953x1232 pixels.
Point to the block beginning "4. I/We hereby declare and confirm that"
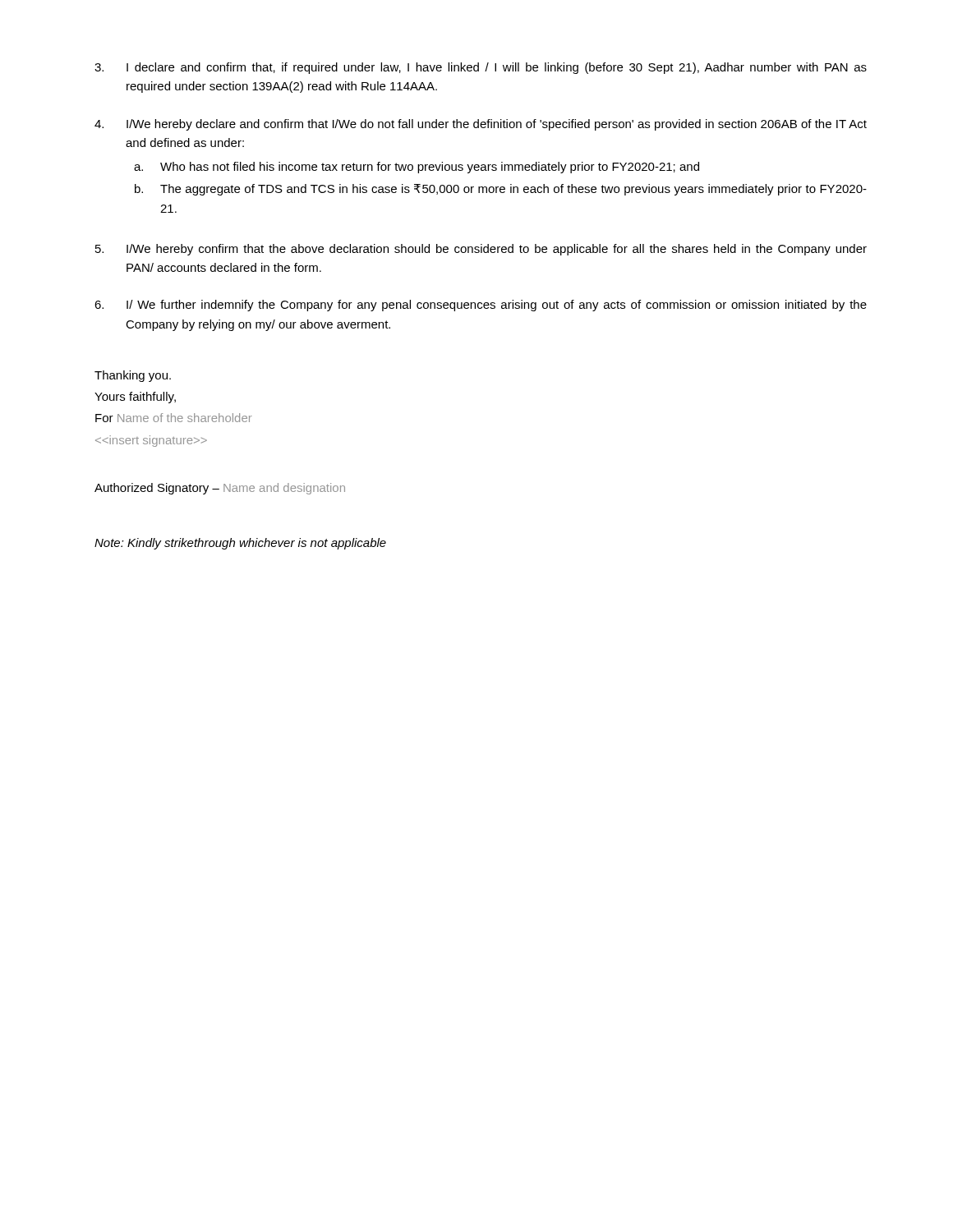481,167
